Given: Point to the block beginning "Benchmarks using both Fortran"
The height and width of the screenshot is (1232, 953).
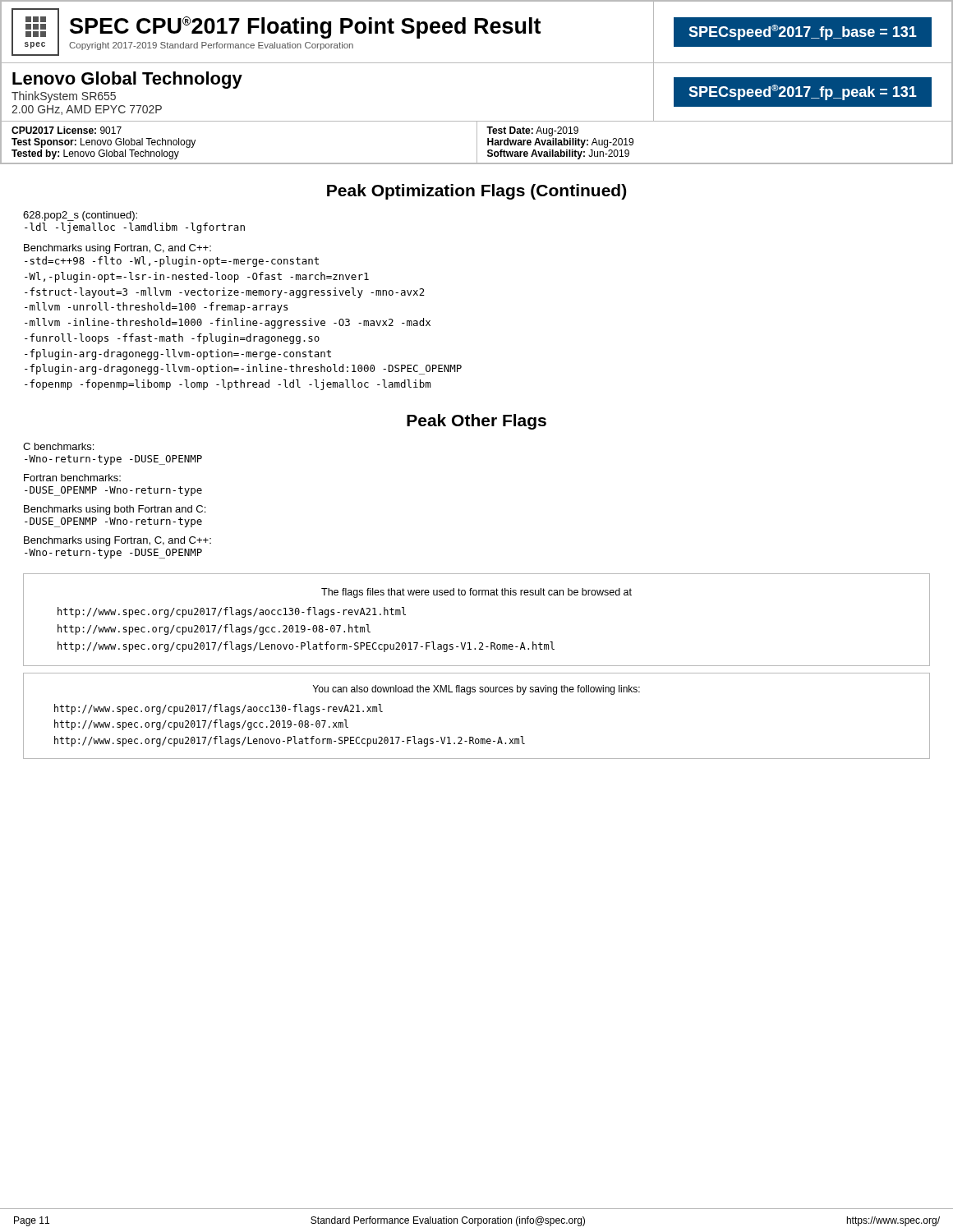Looking at the screenshot, I should point(115,515).
